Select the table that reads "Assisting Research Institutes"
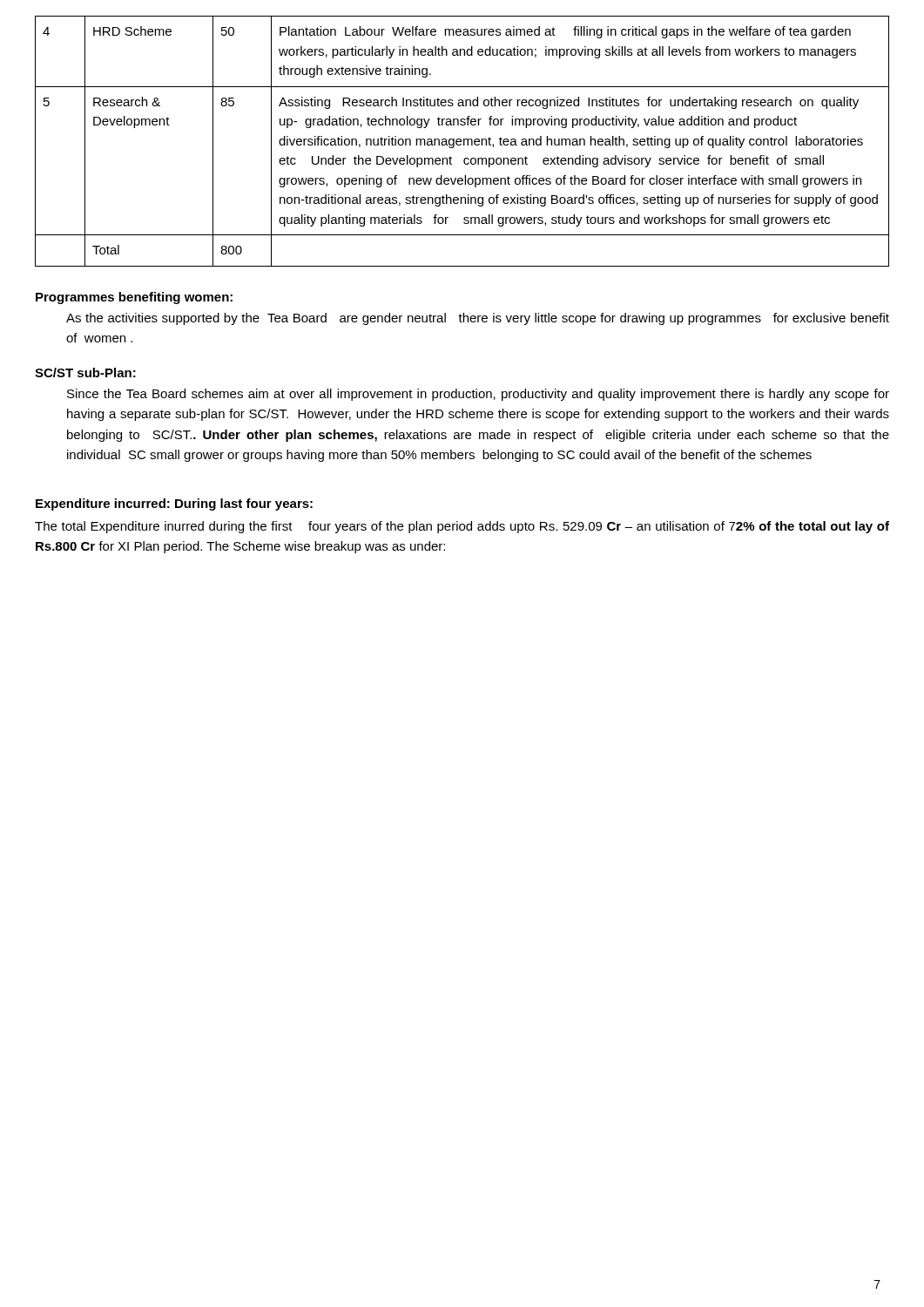The image size is (924, 1307). coord(462,141)
